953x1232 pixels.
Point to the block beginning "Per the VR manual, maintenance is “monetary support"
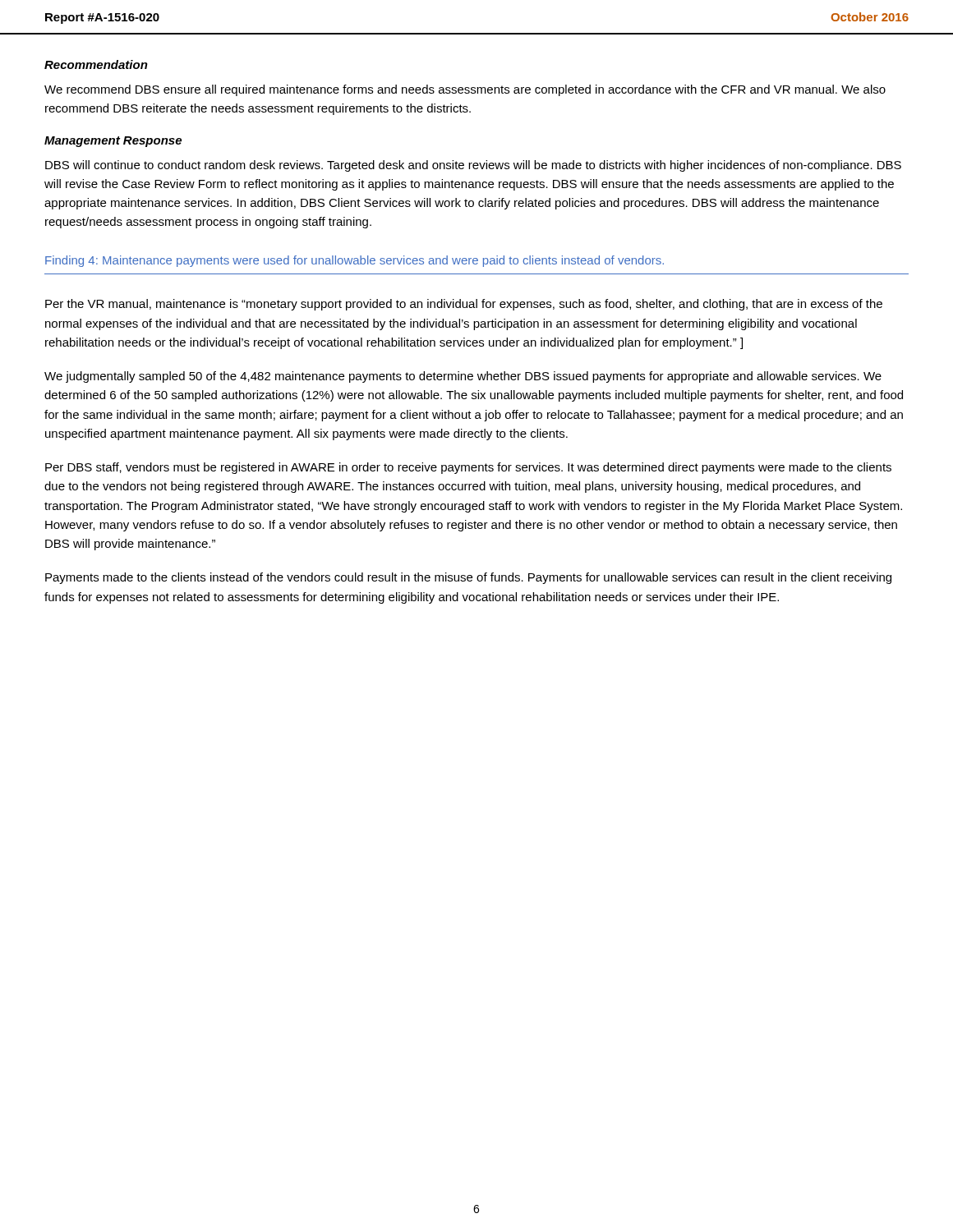click(x=464, y=323)
